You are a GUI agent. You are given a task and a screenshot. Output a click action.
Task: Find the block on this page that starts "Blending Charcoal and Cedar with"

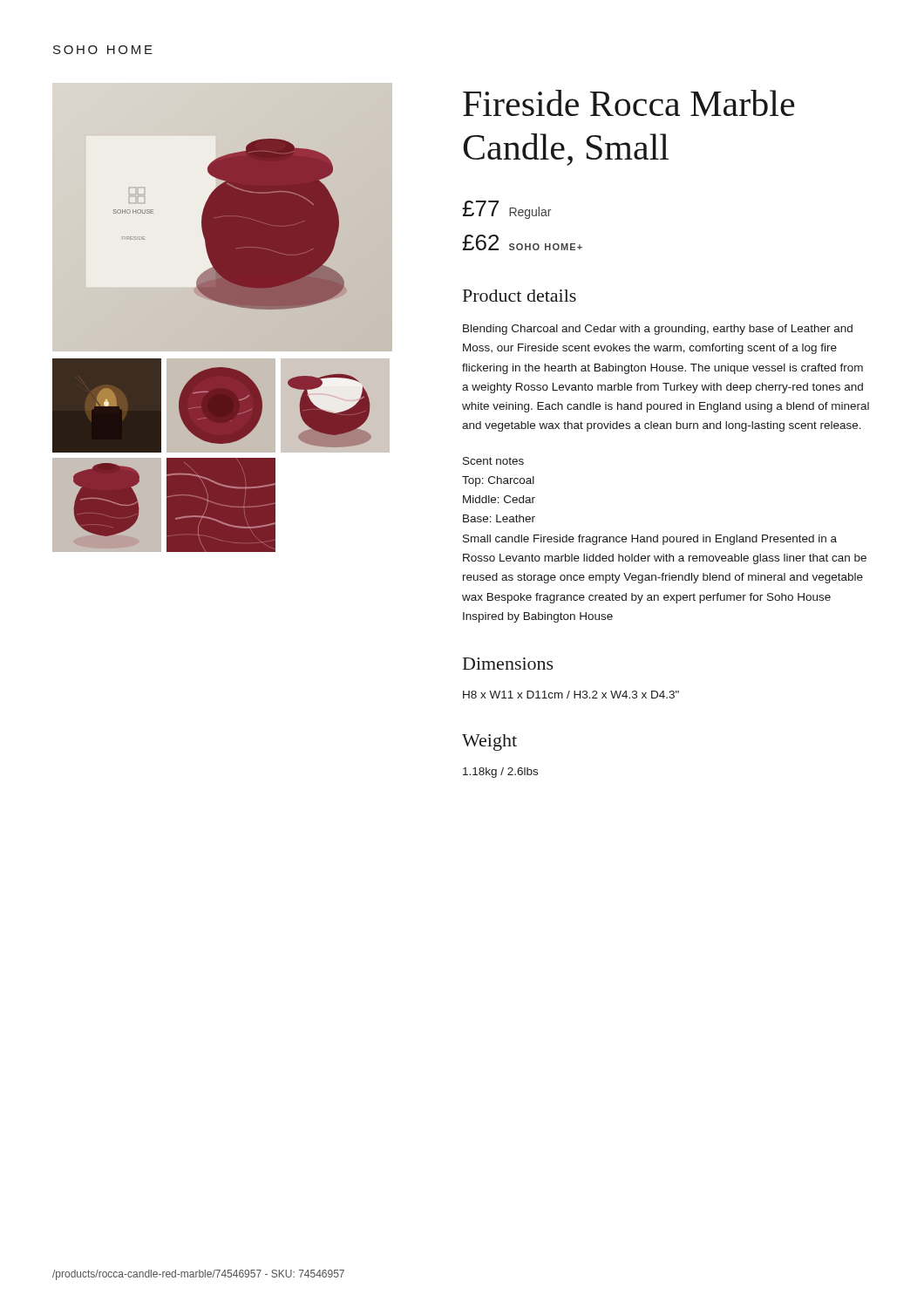666,377
